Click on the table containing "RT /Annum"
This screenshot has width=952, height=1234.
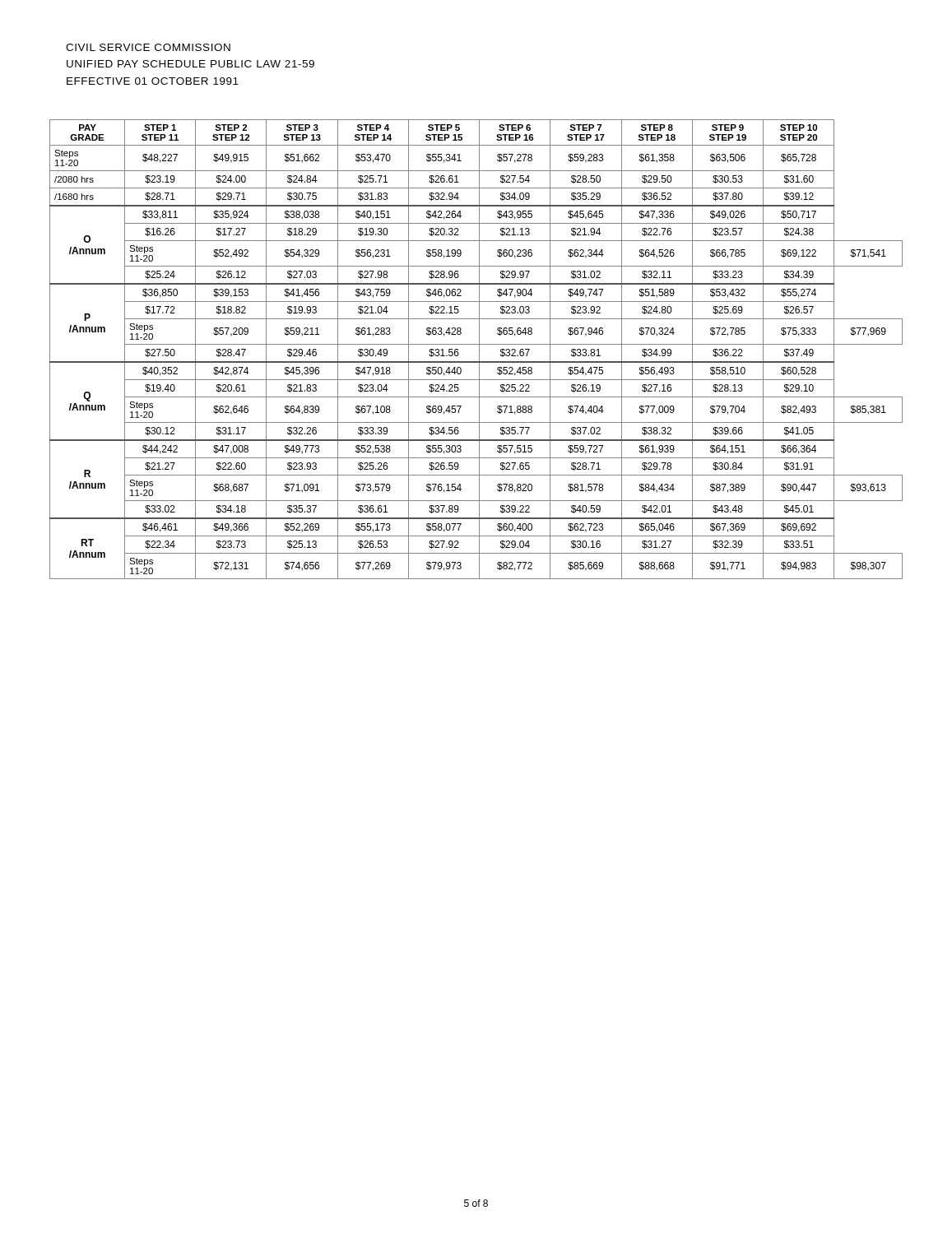pos(476,349)
